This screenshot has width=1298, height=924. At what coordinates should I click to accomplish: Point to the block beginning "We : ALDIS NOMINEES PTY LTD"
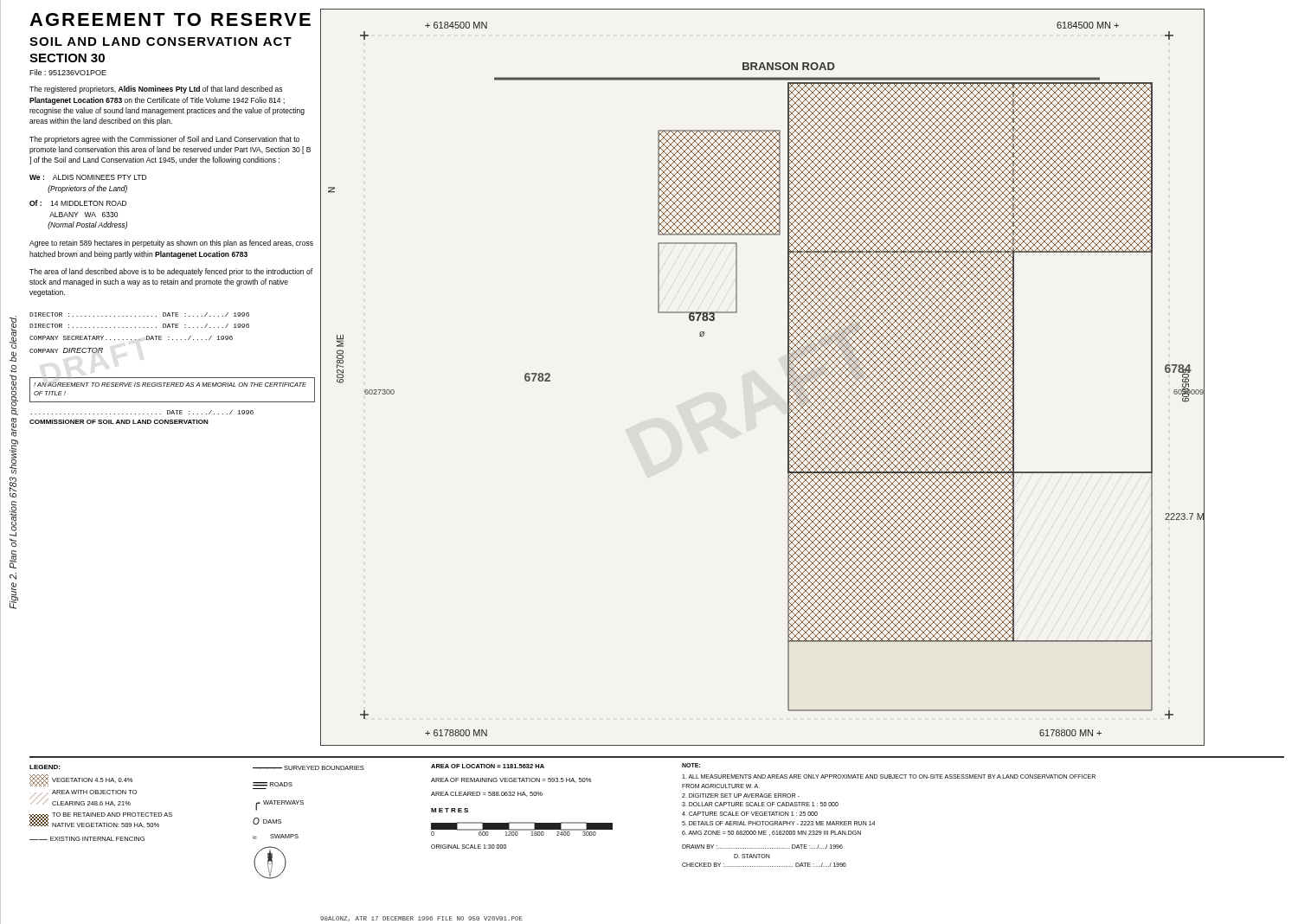point(88,183)
